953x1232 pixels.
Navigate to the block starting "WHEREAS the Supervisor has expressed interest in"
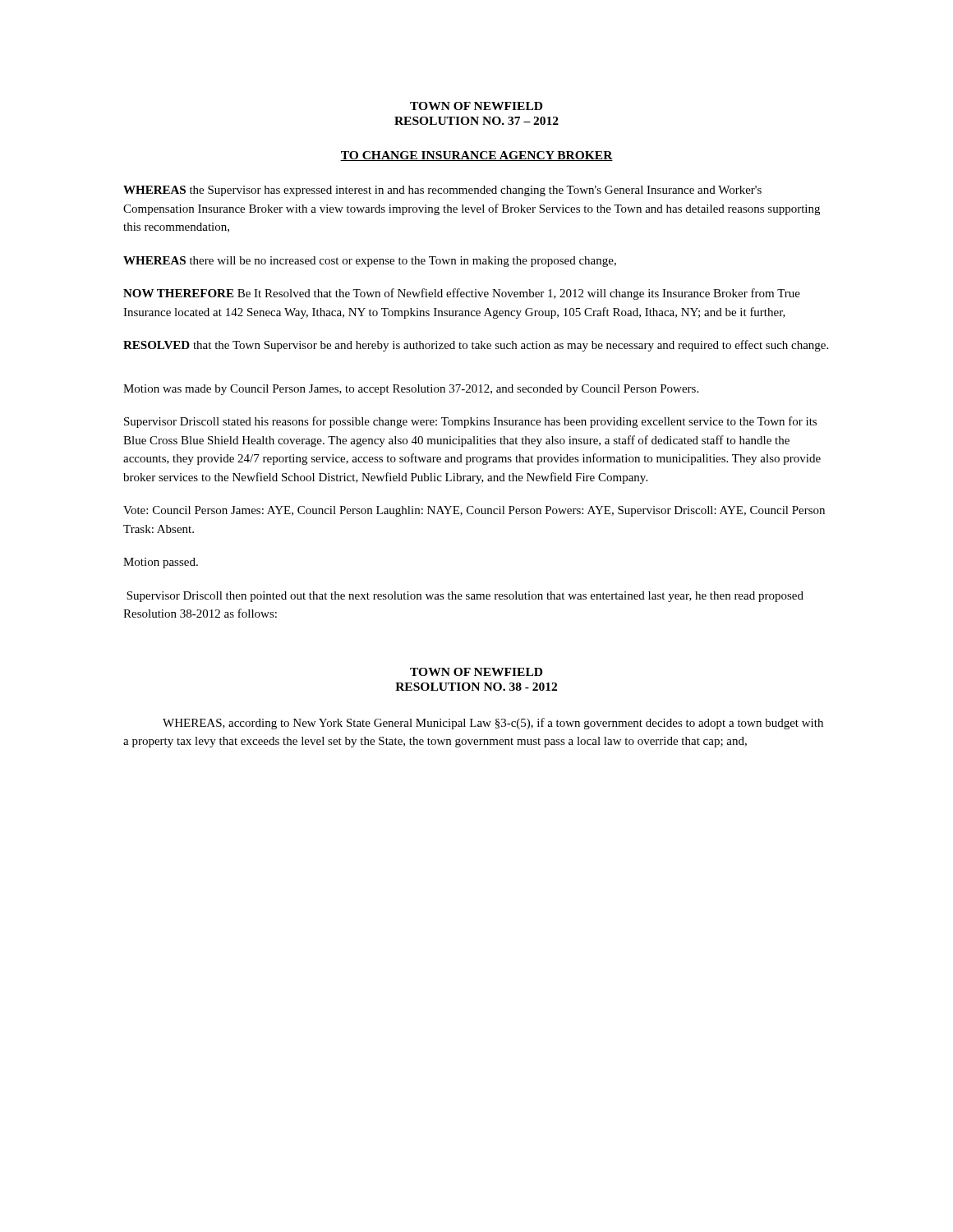tap(472, 208)
